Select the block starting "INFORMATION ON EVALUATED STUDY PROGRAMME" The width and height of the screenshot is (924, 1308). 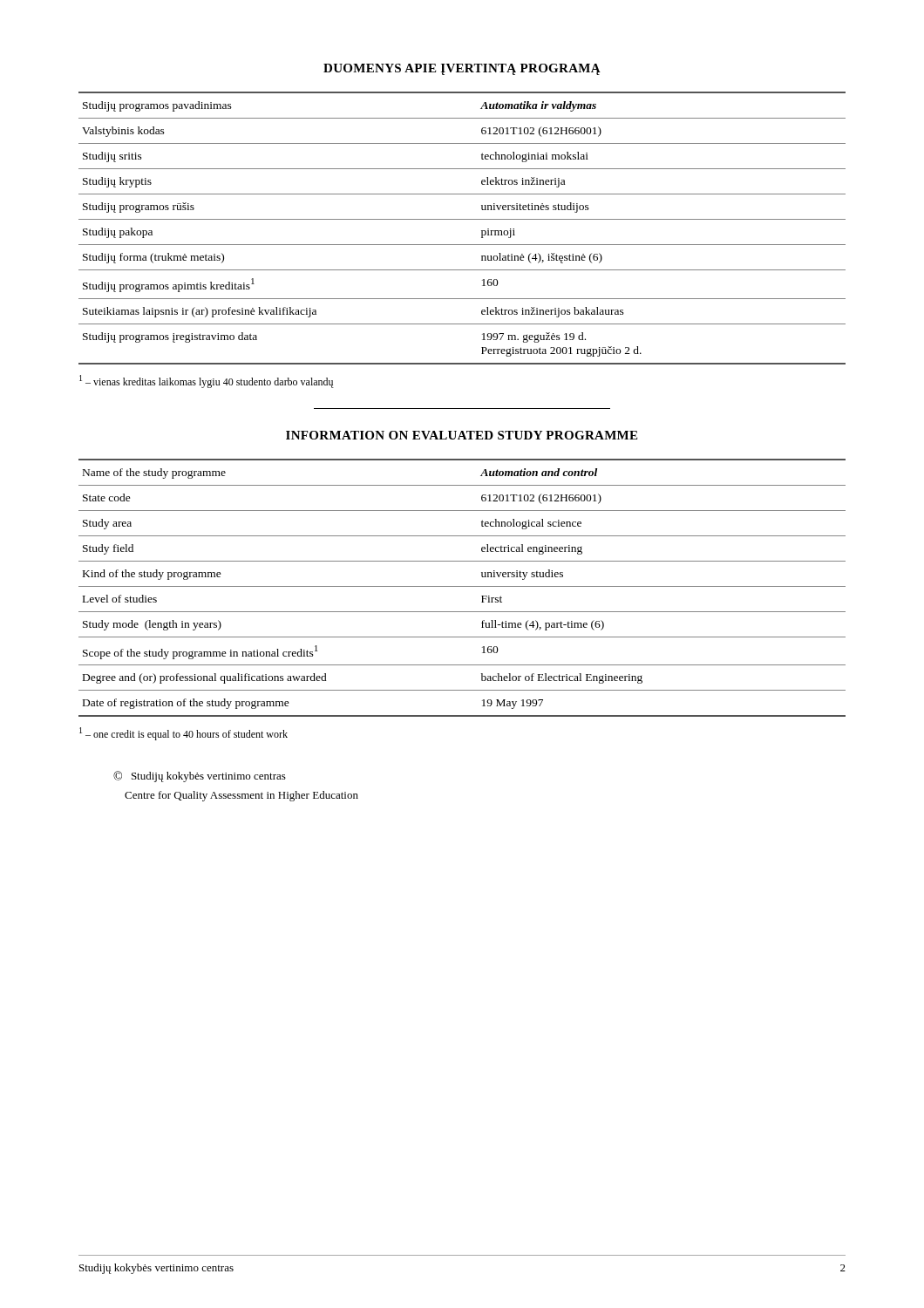coord(462,435)
